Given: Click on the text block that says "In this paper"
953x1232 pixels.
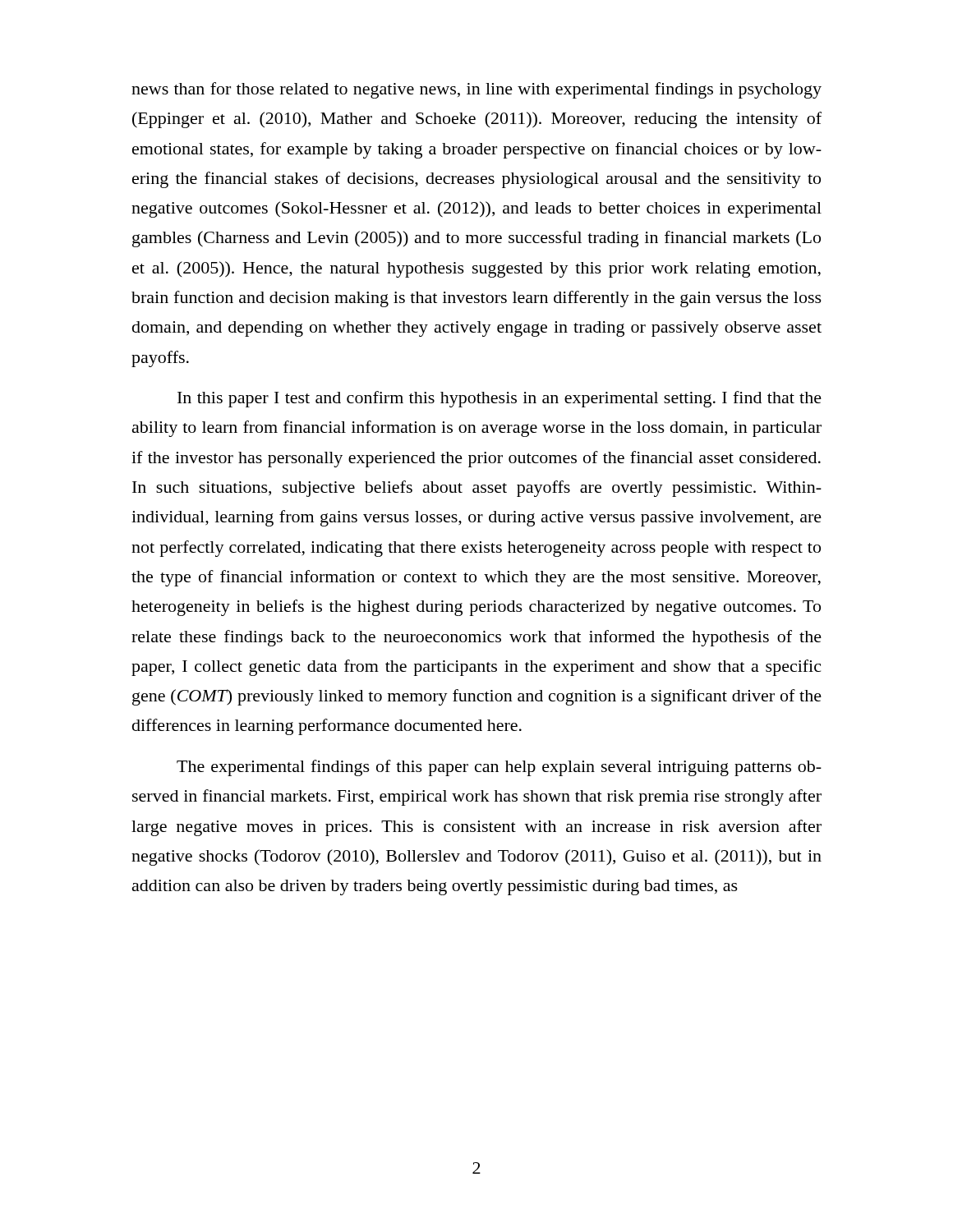Looking at the screenshot, I should (476, 562).
